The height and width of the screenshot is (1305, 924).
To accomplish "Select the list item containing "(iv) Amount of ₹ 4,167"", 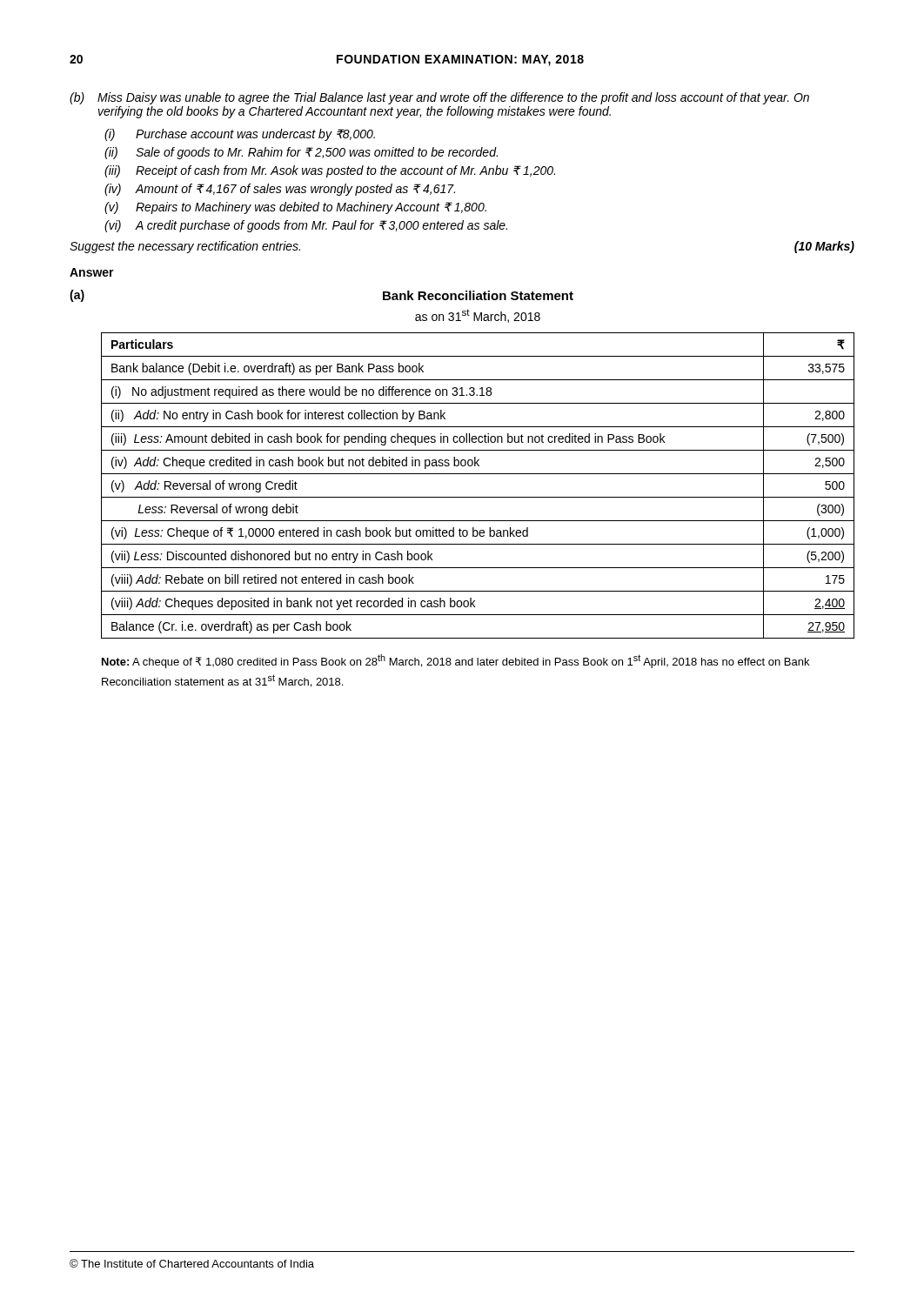I will tap(281, 189).
